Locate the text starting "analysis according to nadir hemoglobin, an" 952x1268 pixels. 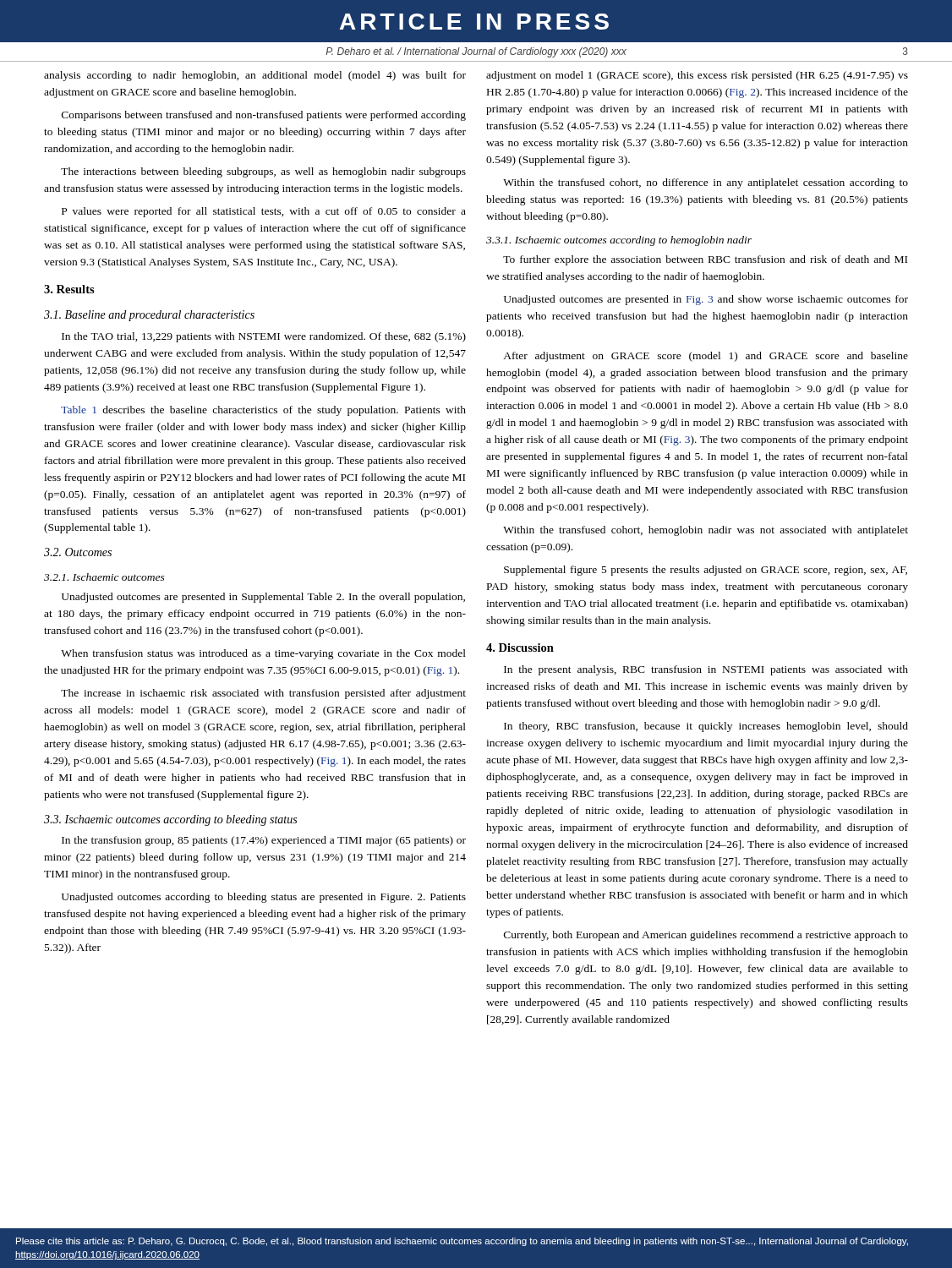click(x=255, y=169)
